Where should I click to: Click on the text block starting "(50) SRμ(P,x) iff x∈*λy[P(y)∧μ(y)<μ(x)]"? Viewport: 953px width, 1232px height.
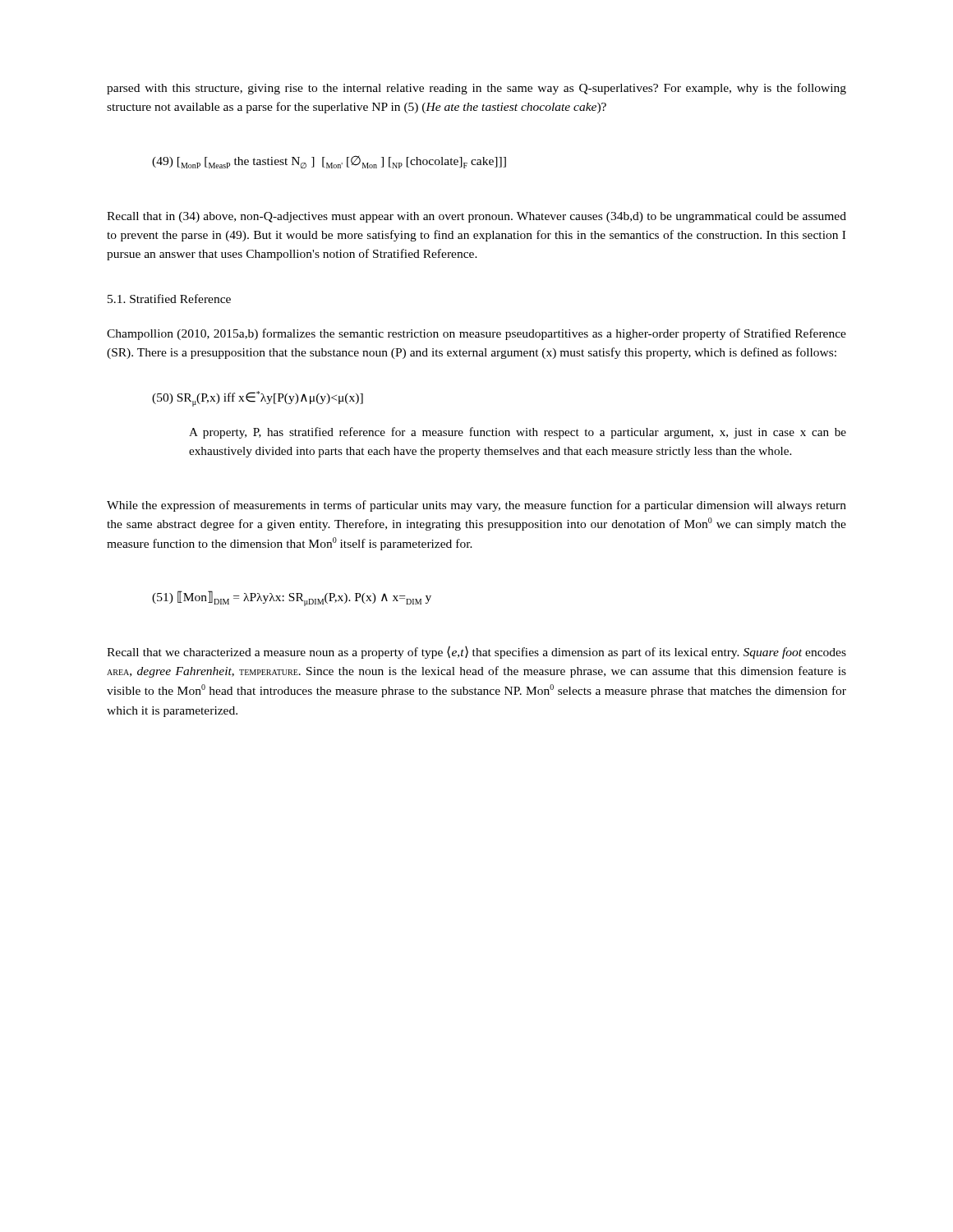click(x=258, y=398)
